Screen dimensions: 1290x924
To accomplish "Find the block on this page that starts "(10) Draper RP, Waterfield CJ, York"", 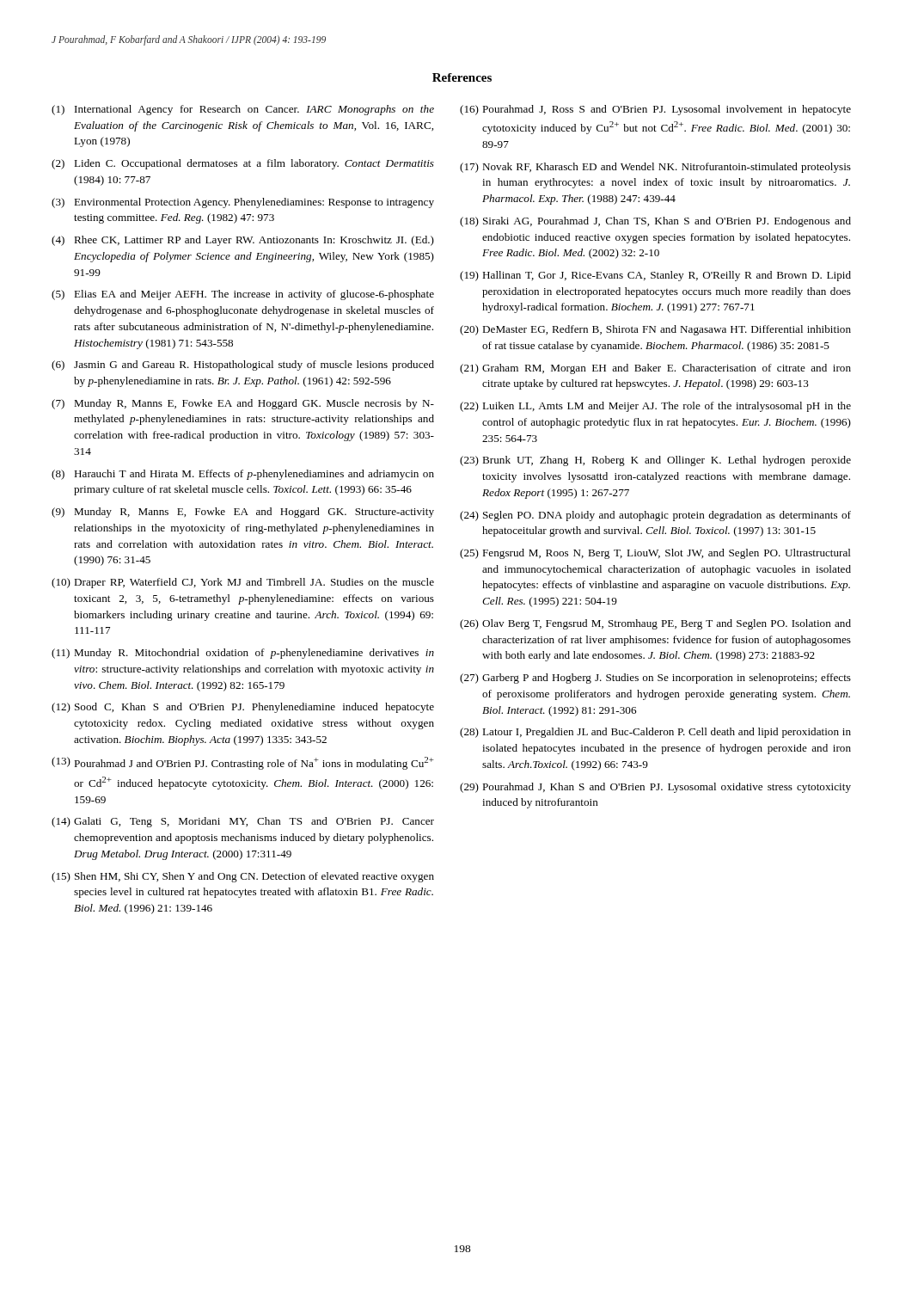I will pyautogui.click(x=243, y=607).
